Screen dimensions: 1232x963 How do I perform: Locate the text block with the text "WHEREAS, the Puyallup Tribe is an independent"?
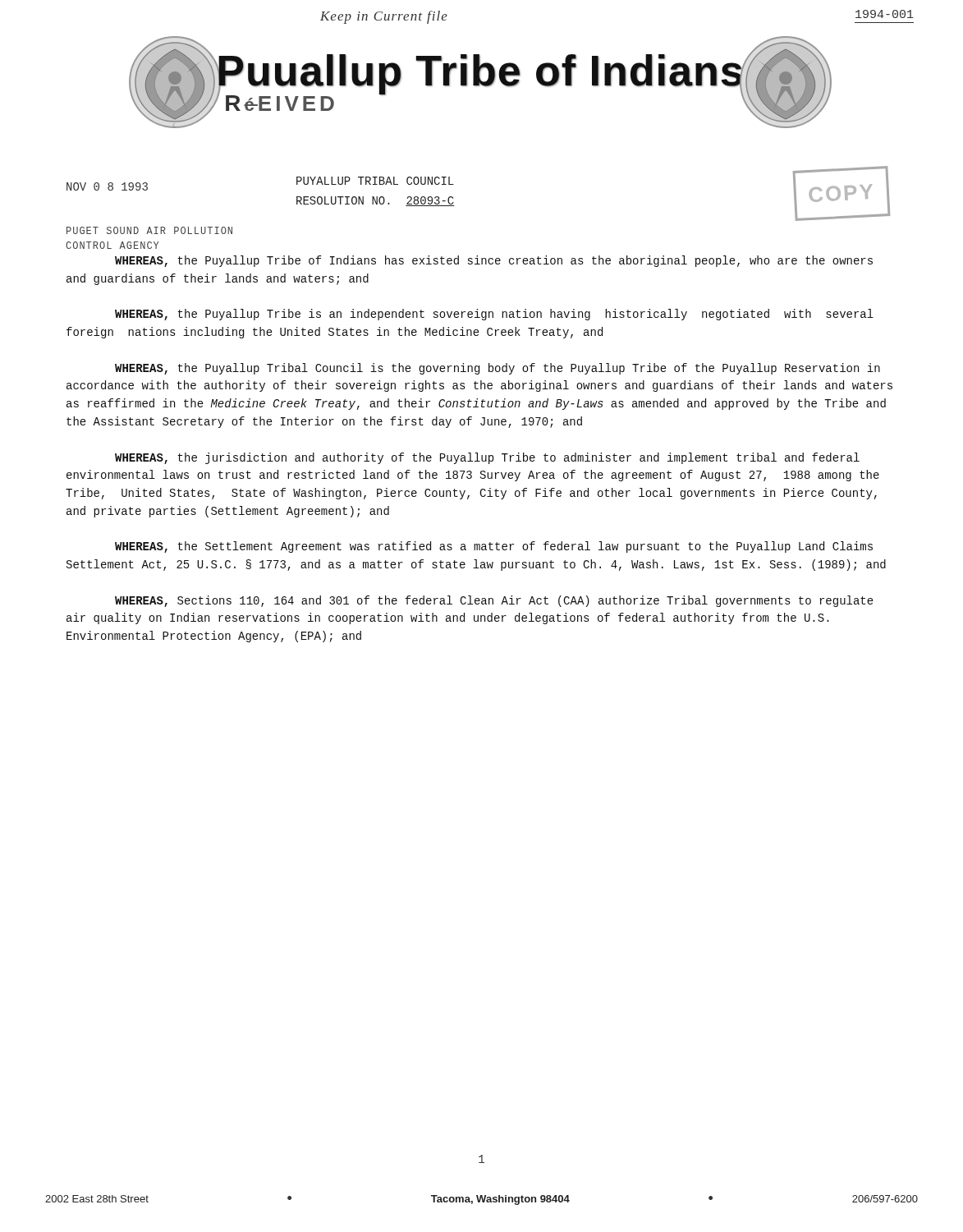click(x=473, y=324)
